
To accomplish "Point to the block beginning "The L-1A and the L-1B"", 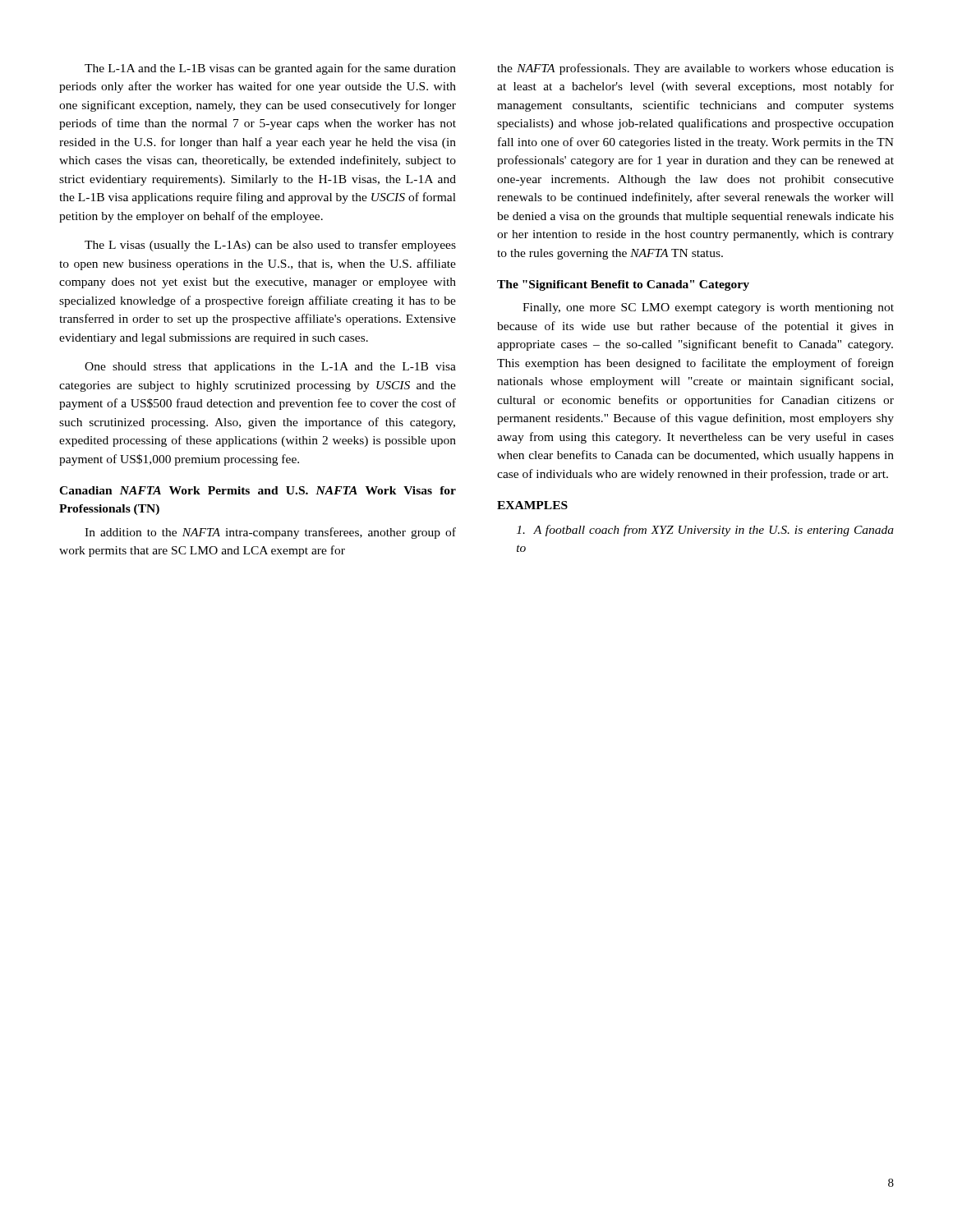I will tap(258, 142).
